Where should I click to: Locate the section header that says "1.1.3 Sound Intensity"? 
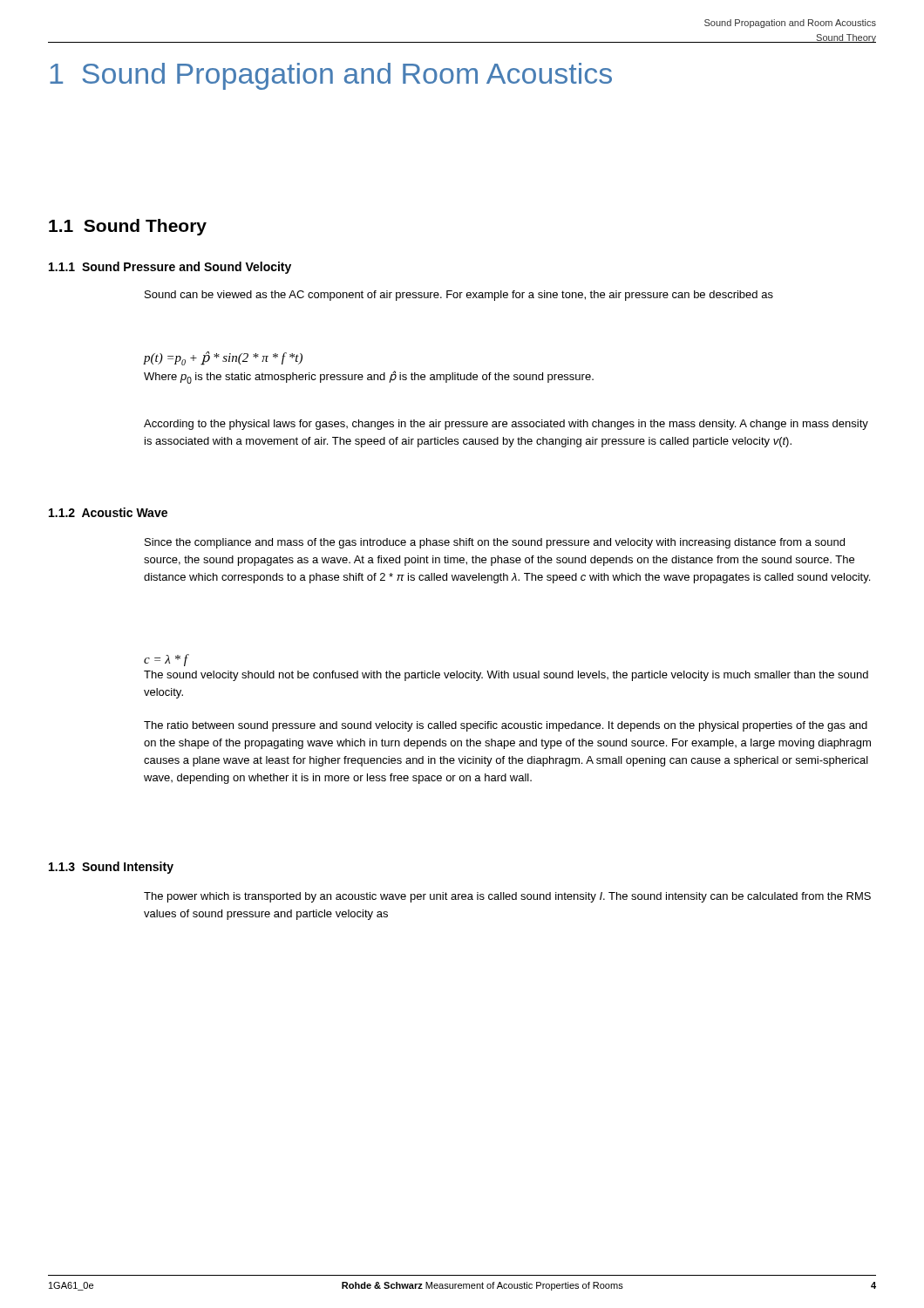click(x=111, y=868)
